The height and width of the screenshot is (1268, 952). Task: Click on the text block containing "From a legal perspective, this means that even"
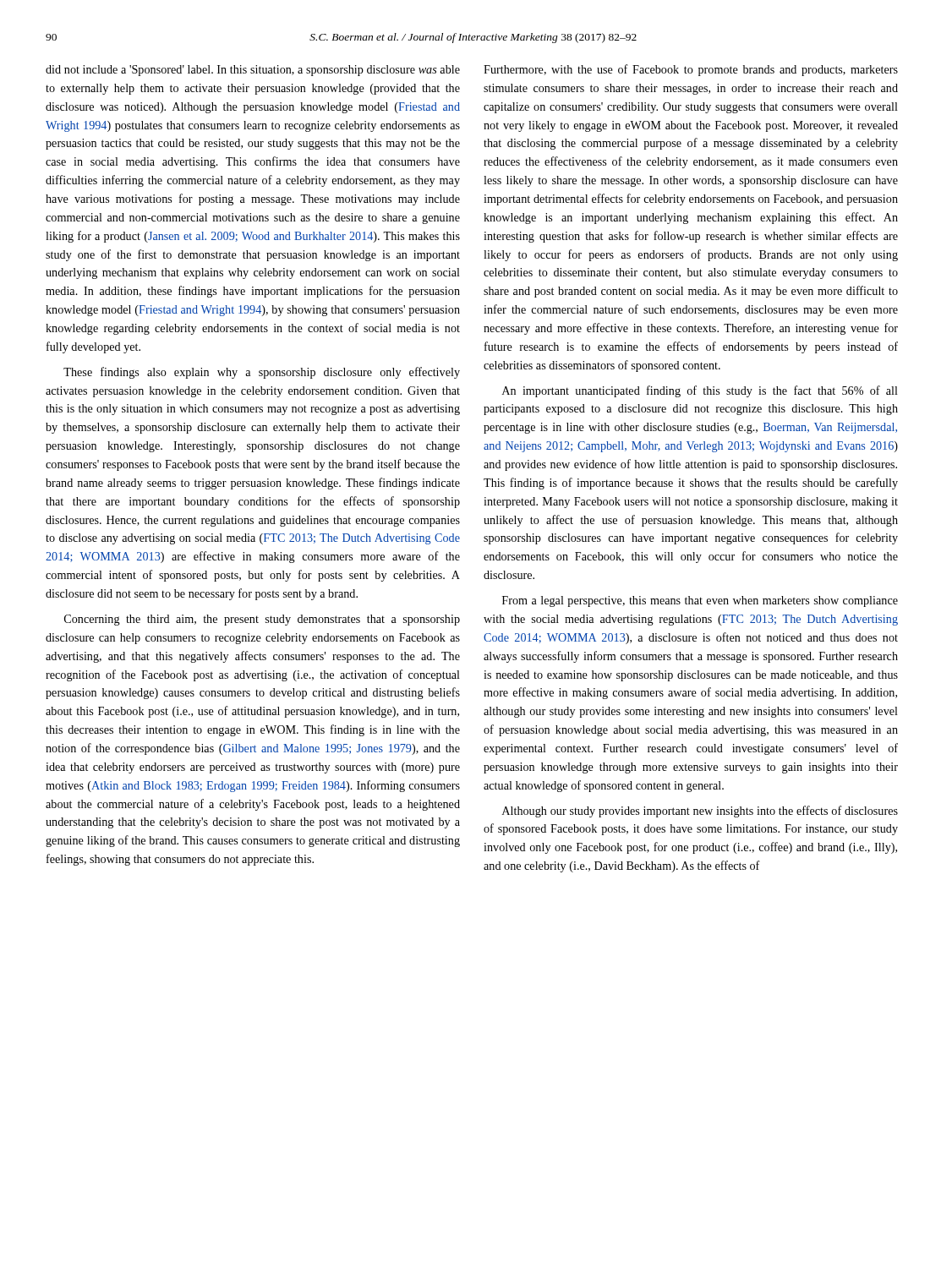coord(691,693)
